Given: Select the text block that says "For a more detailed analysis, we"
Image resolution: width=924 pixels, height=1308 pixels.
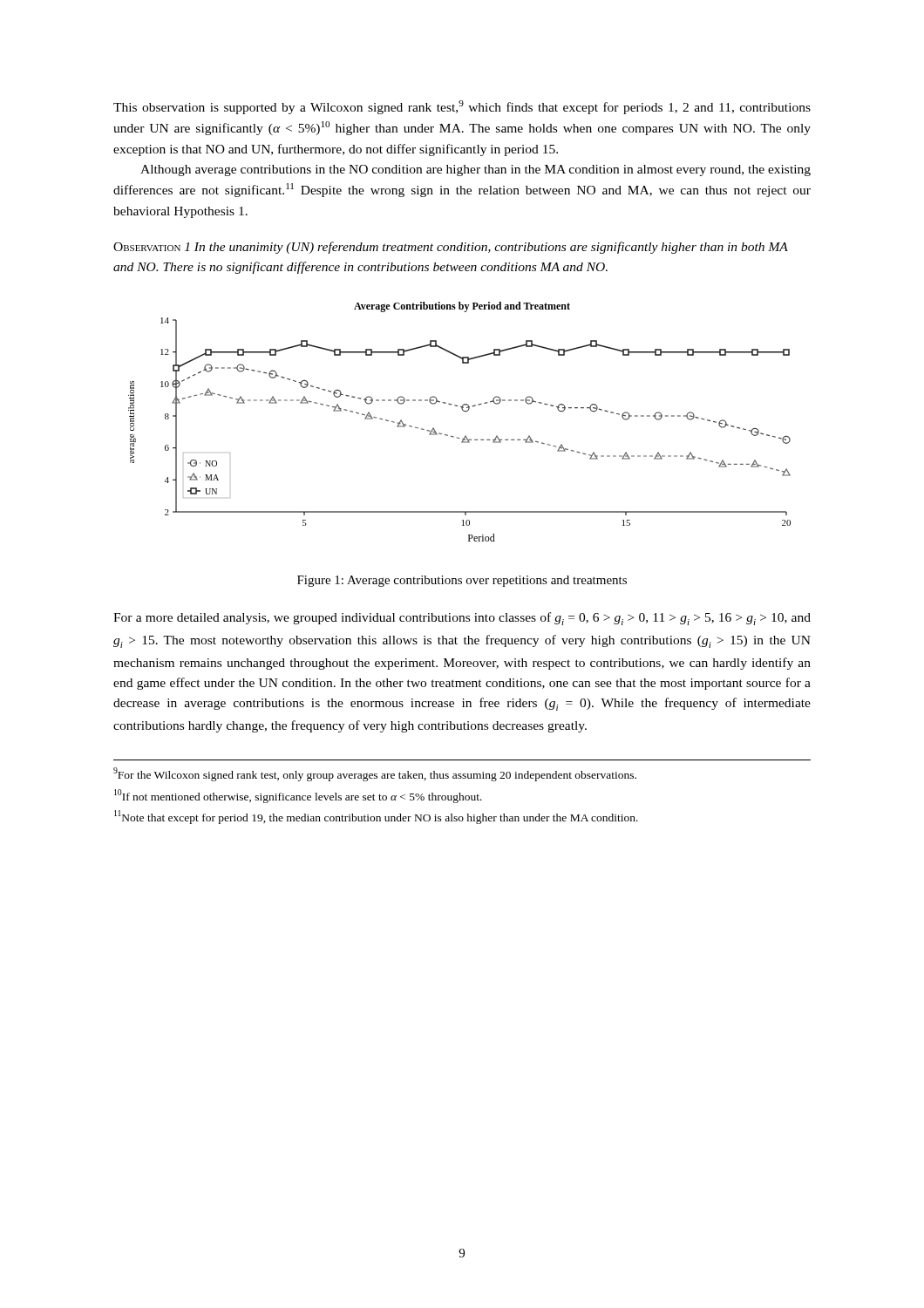Looking at the screenshot, I should coord(462,671).
